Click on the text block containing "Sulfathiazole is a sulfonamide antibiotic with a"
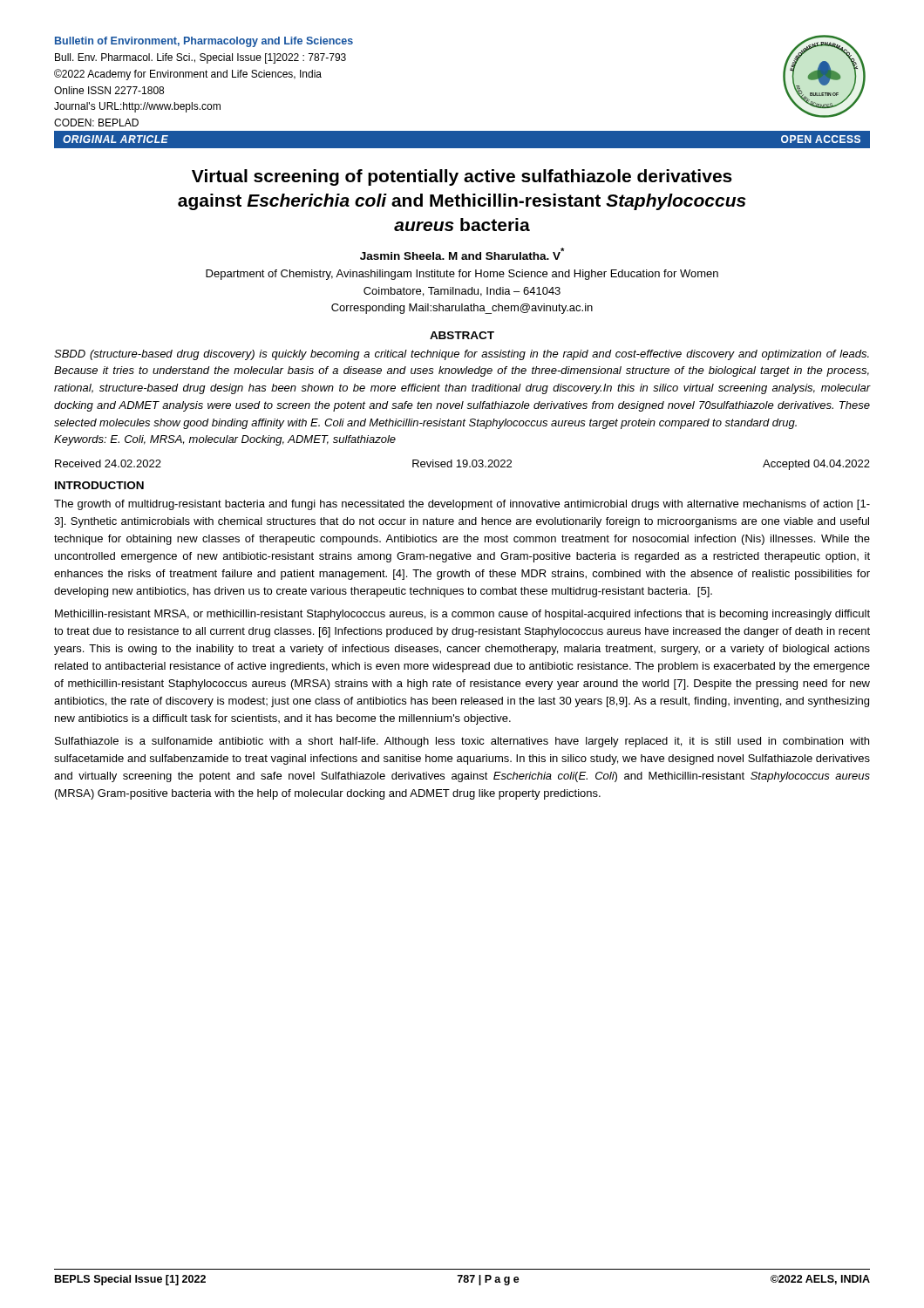 click(462, 767)
